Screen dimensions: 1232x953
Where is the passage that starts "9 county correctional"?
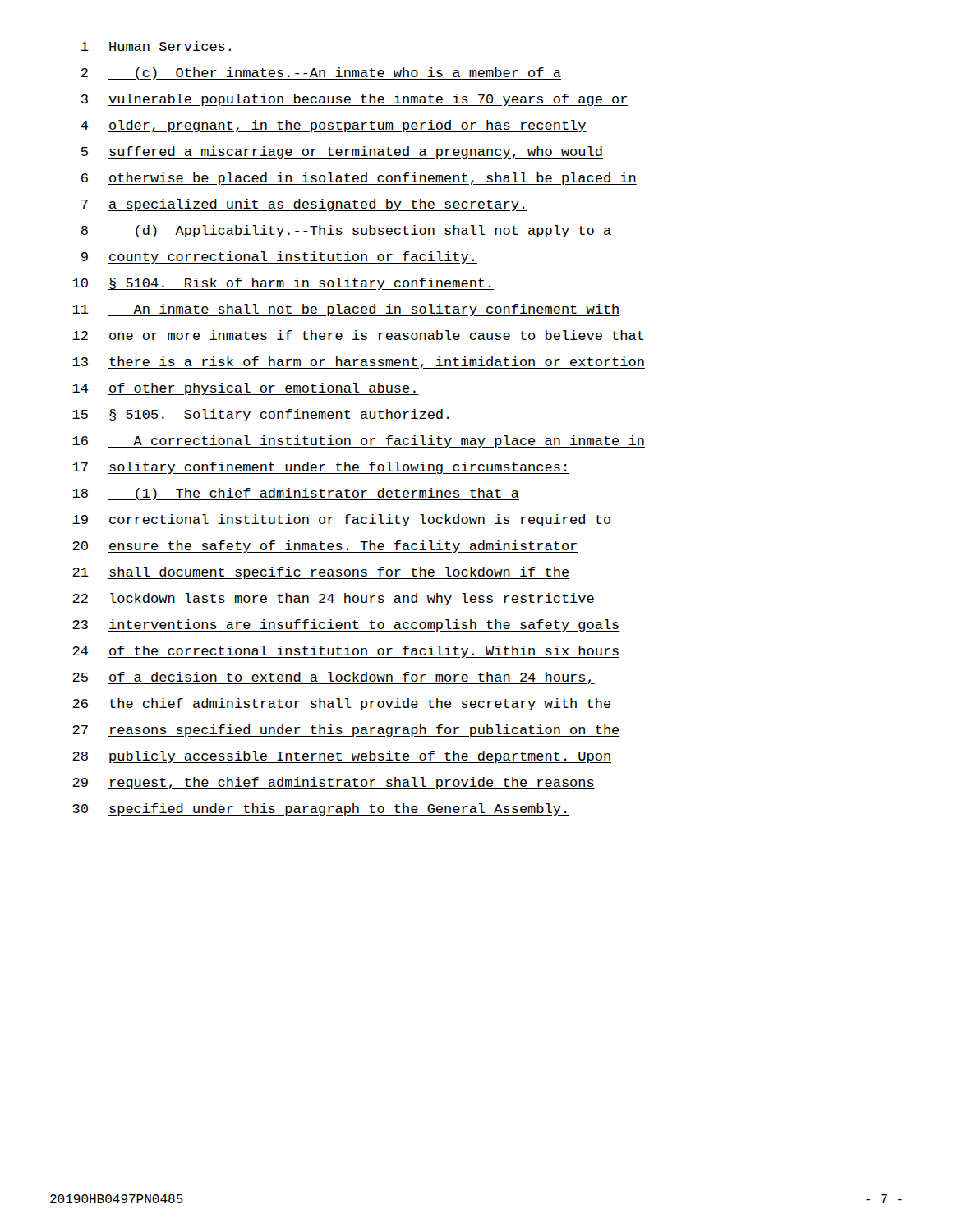[476, 257]
